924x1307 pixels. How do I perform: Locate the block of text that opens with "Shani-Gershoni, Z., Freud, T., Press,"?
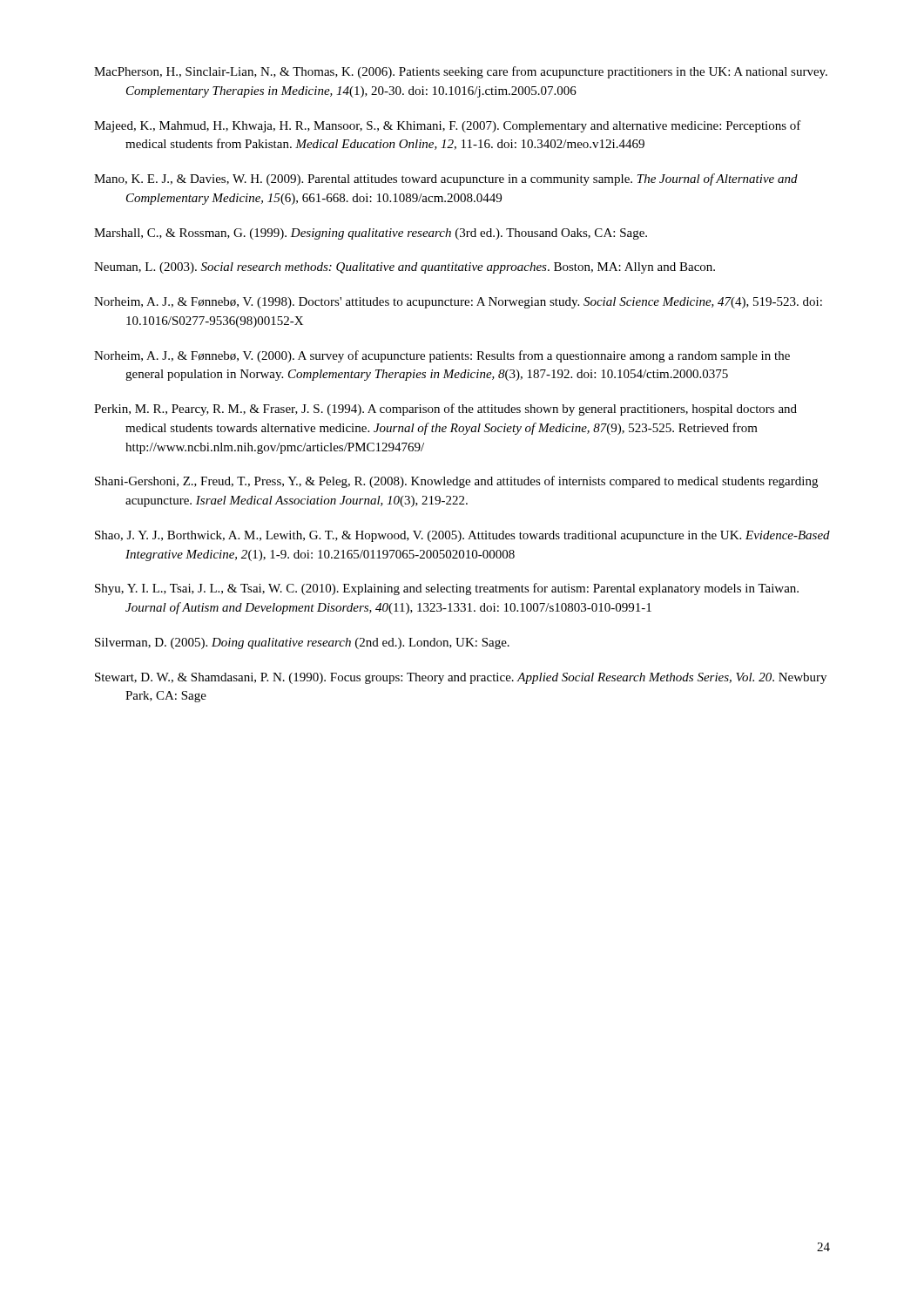(x=456, y=491)
